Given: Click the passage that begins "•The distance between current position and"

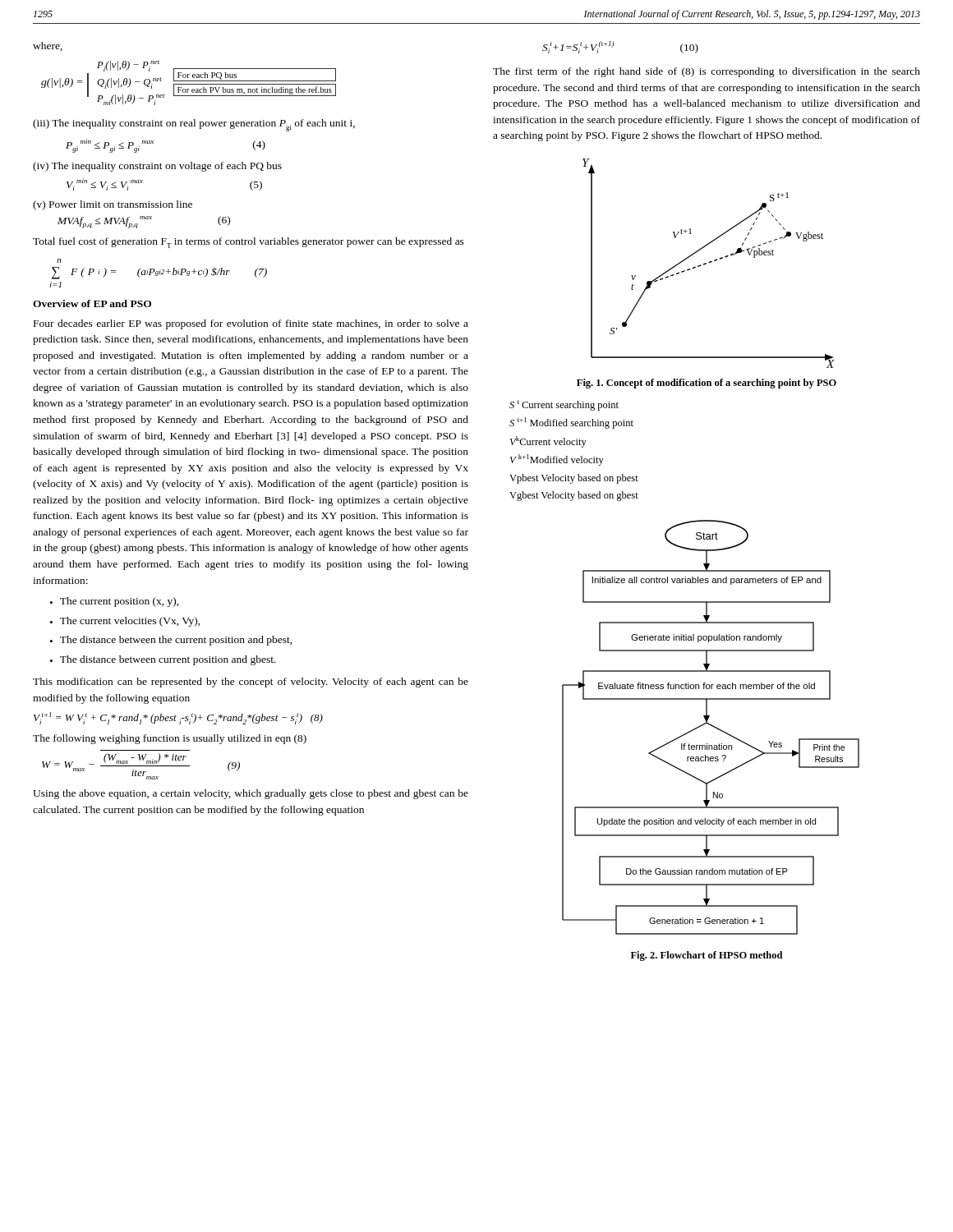Looking at the screenshot, I should click(x=163, y=660).
